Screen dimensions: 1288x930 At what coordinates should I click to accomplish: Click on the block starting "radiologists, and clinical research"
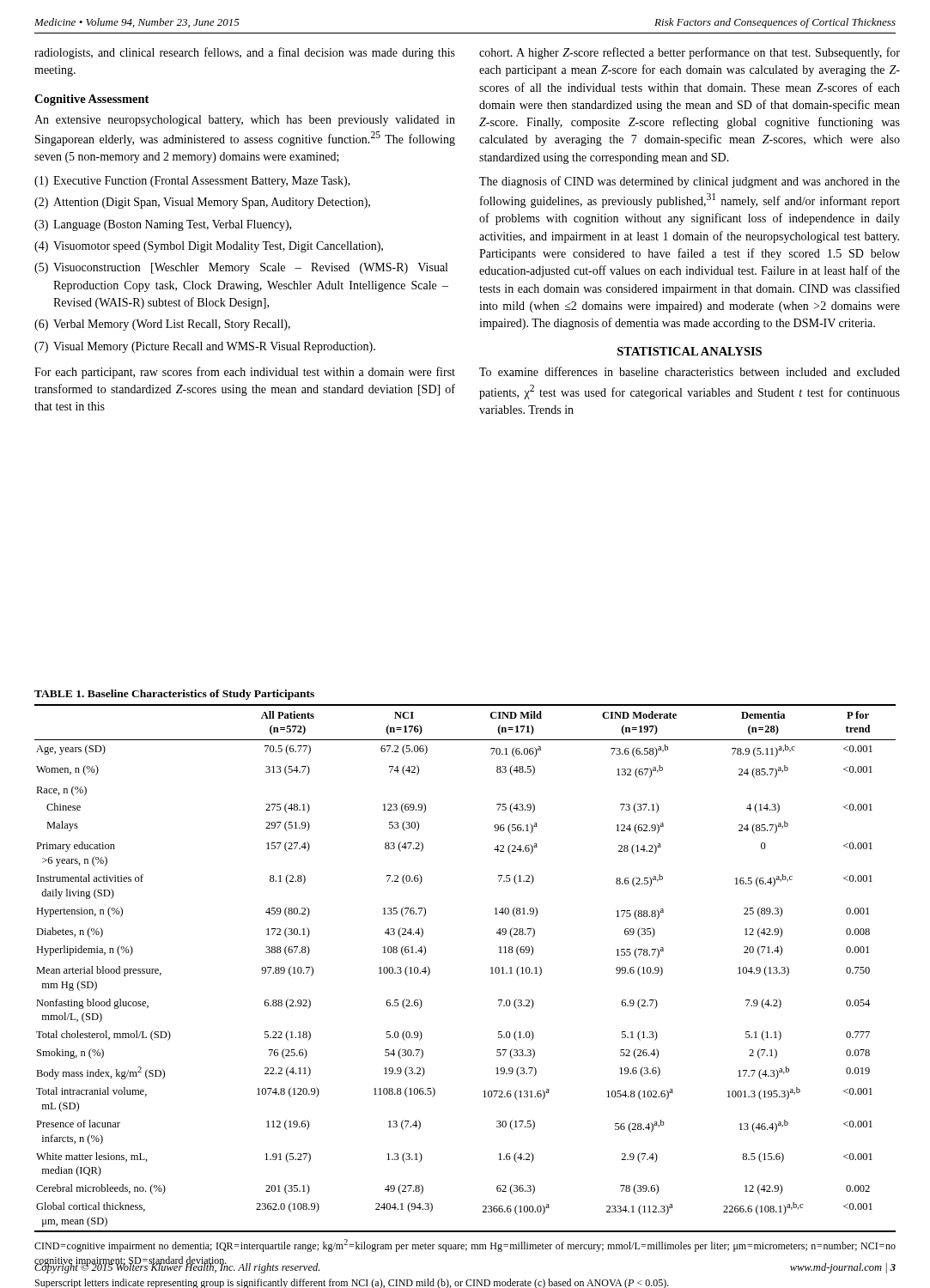tap(245, 62)
